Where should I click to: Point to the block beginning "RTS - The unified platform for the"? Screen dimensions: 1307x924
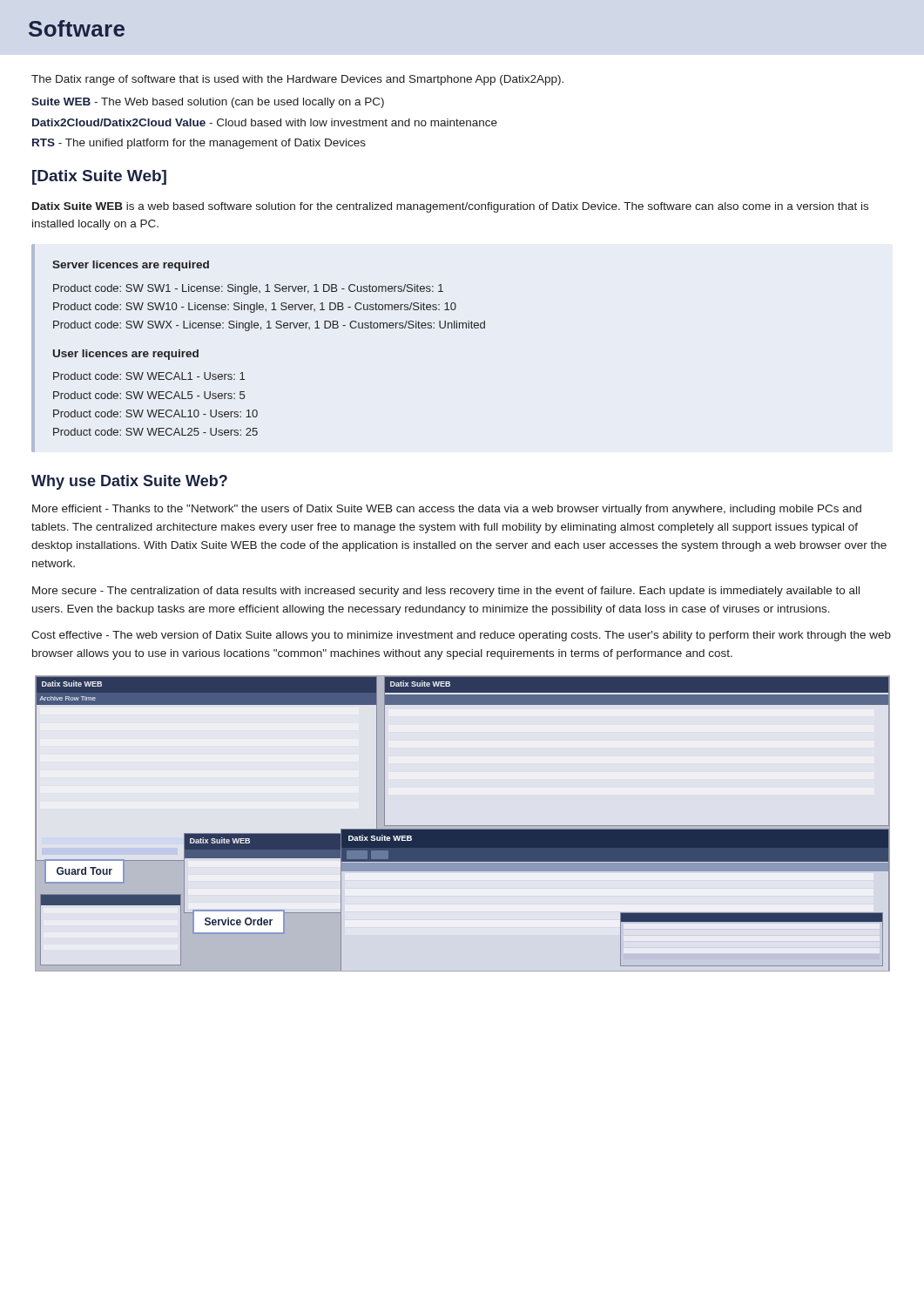coord(199,142)
